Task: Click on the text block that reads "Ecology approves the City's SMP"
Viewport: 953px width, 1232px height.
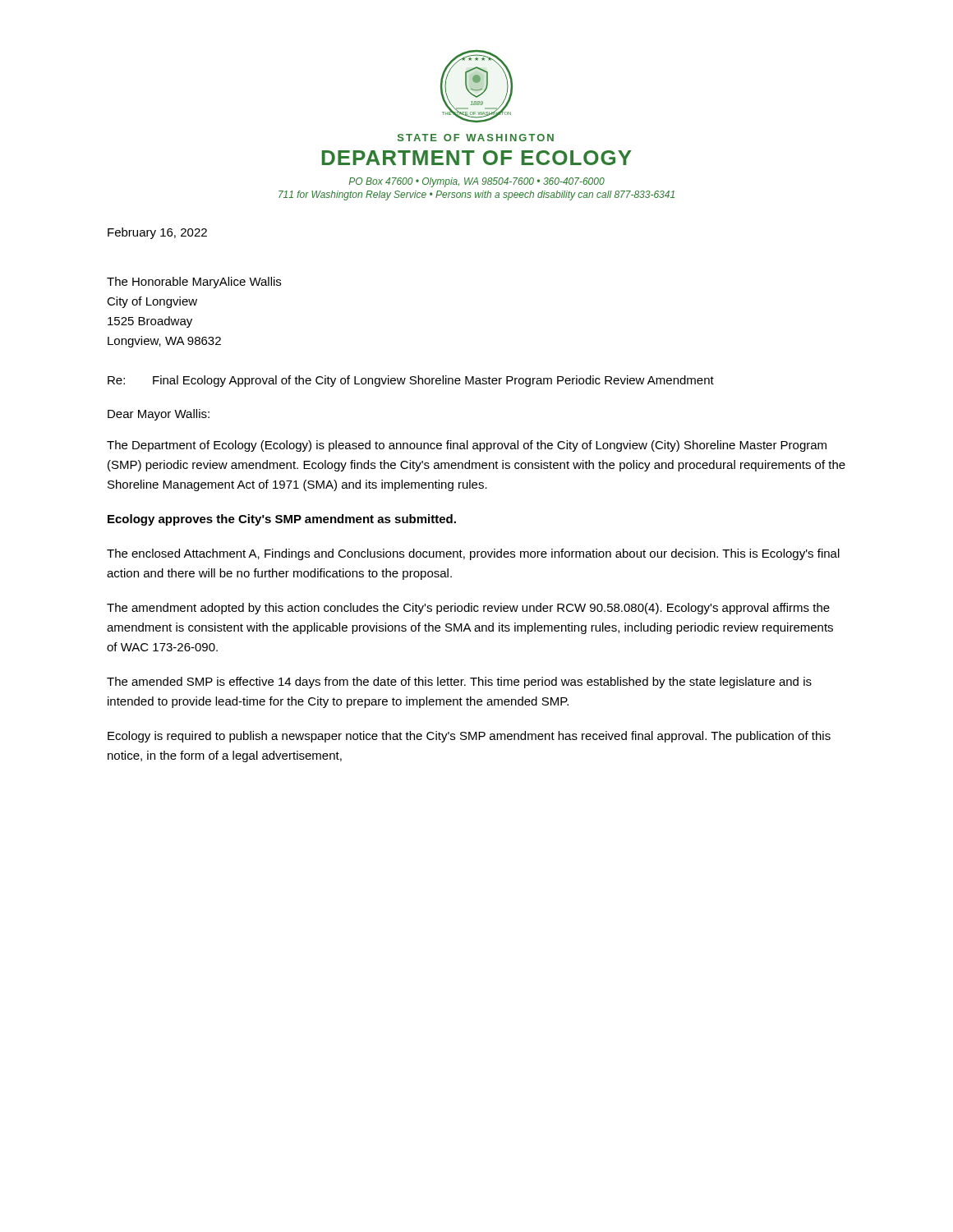Action: (x=282, y=519)
